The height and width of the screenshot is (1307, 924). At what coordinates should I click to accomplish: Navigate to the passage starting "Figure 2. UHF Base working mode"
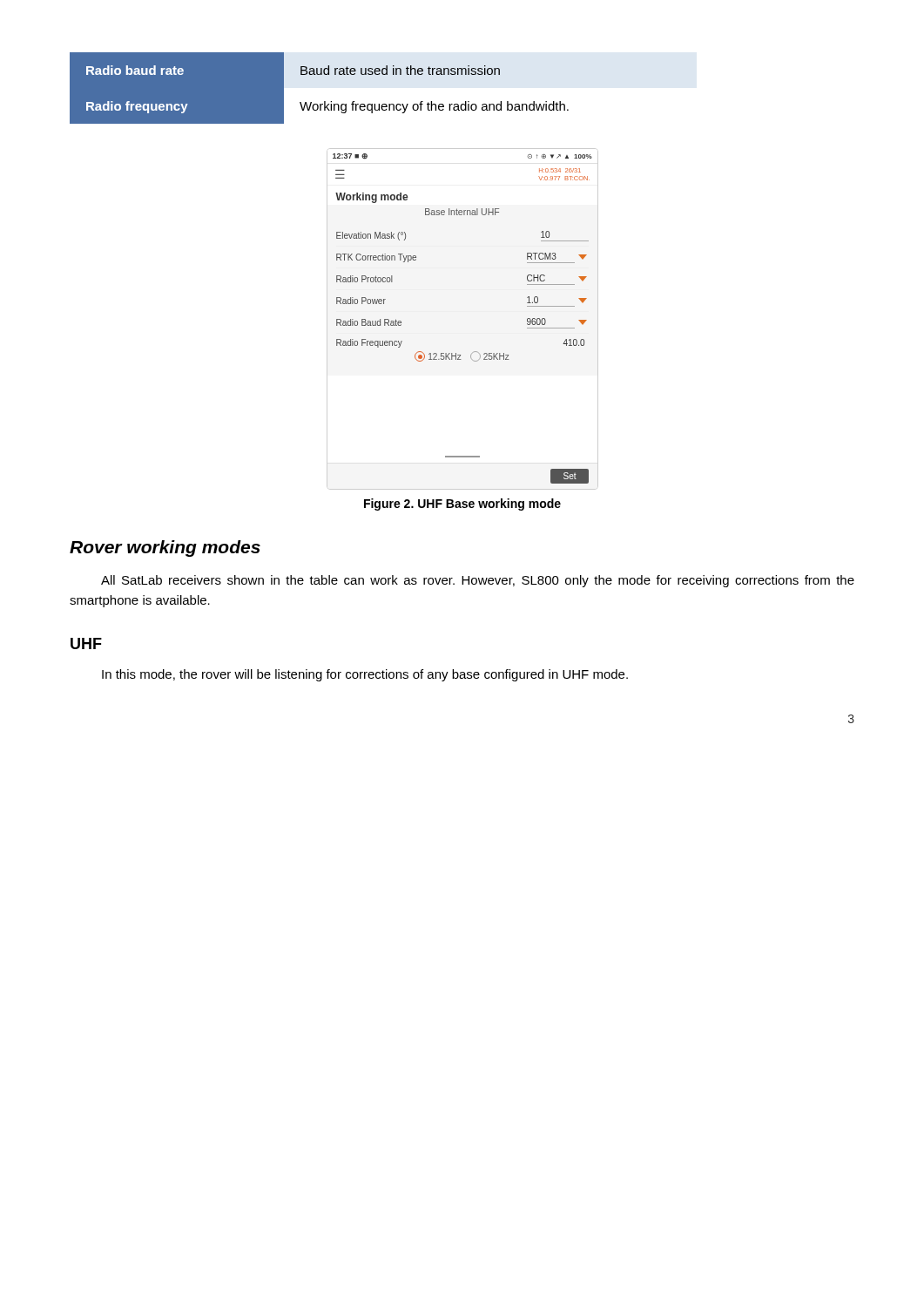(462, 504)
